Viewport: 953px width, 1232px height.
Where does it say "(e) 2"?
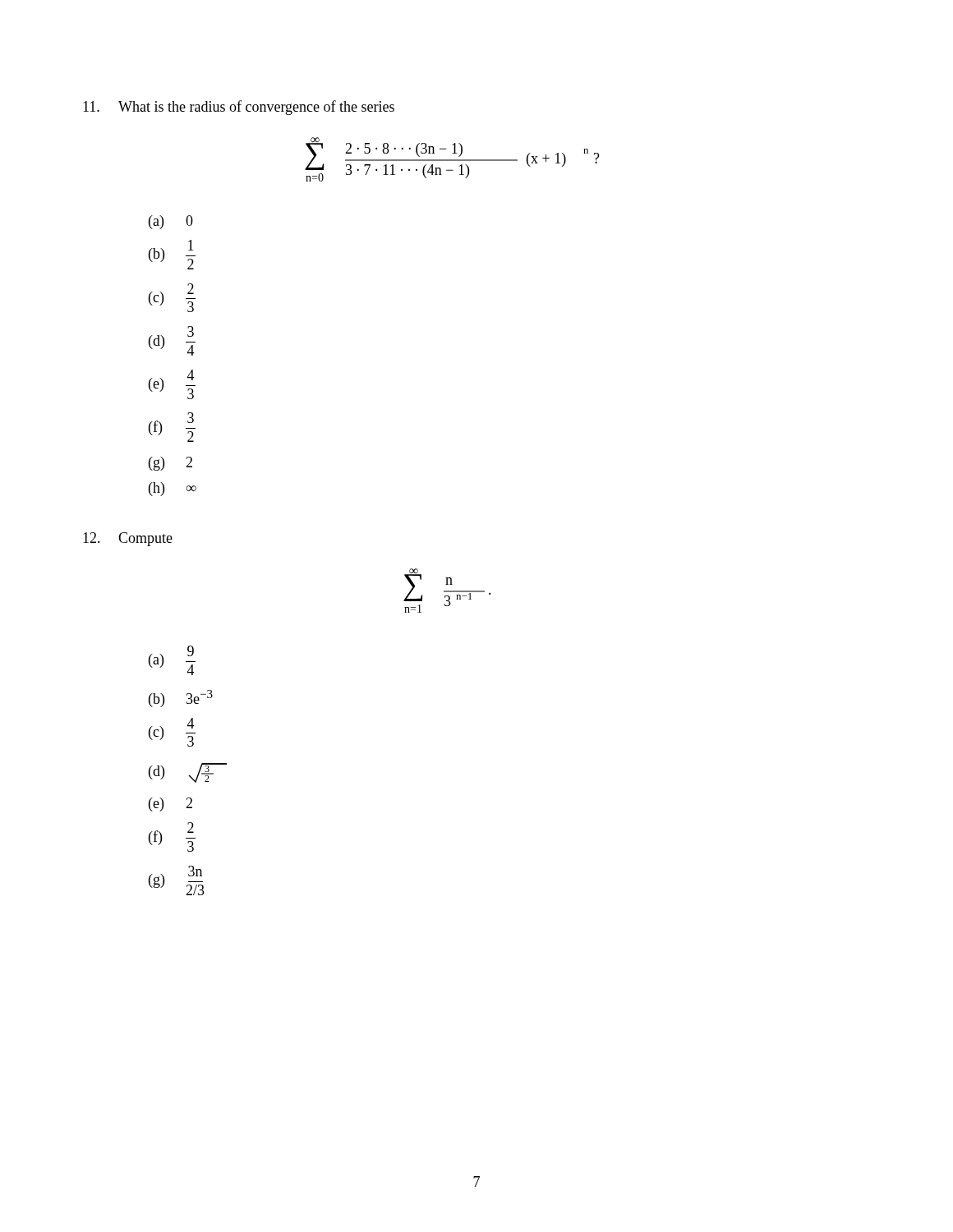coord(170,804)
